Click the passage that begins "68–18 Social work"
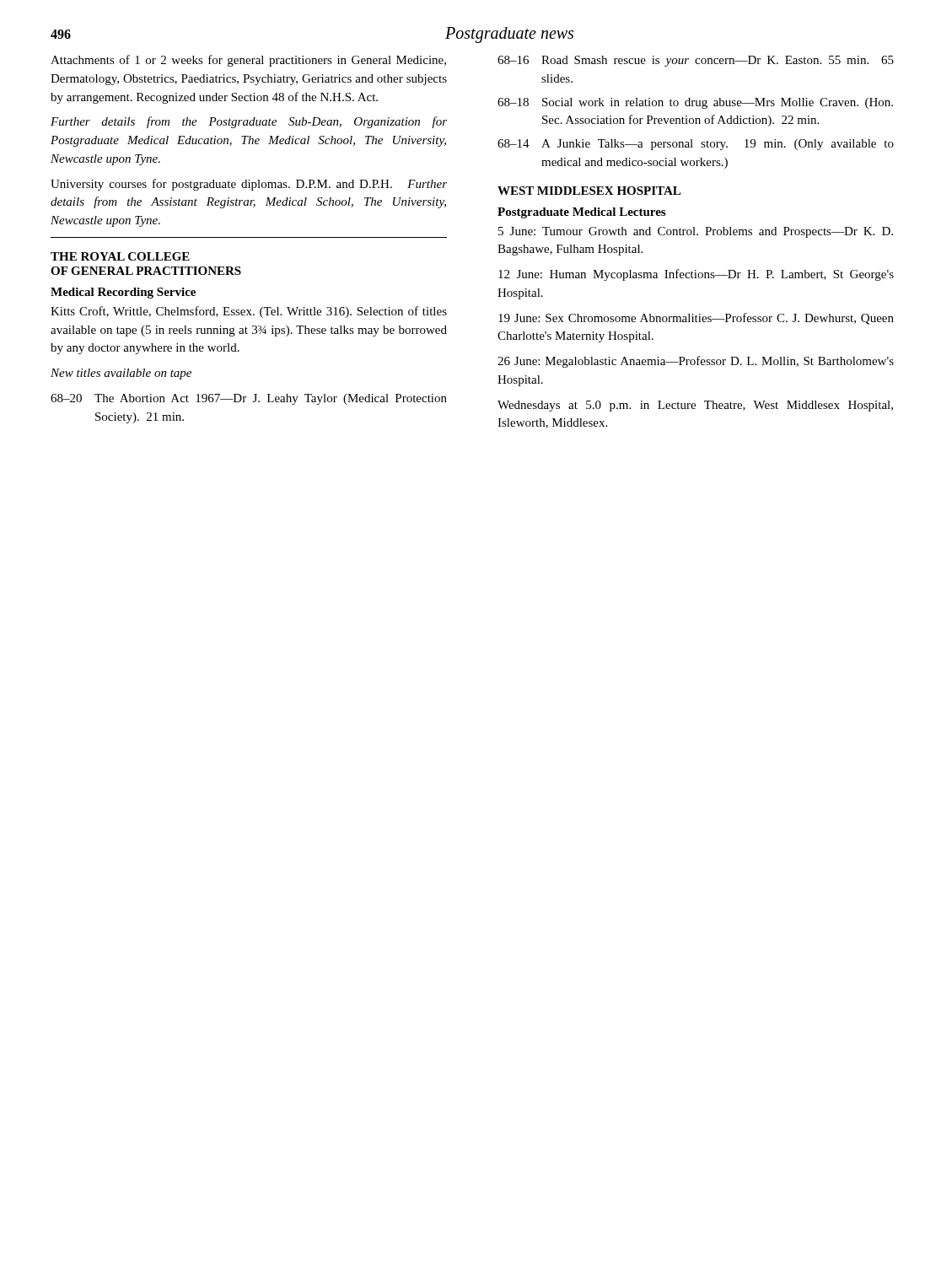Screen dimensions: 1265x952 coord(696,112)
